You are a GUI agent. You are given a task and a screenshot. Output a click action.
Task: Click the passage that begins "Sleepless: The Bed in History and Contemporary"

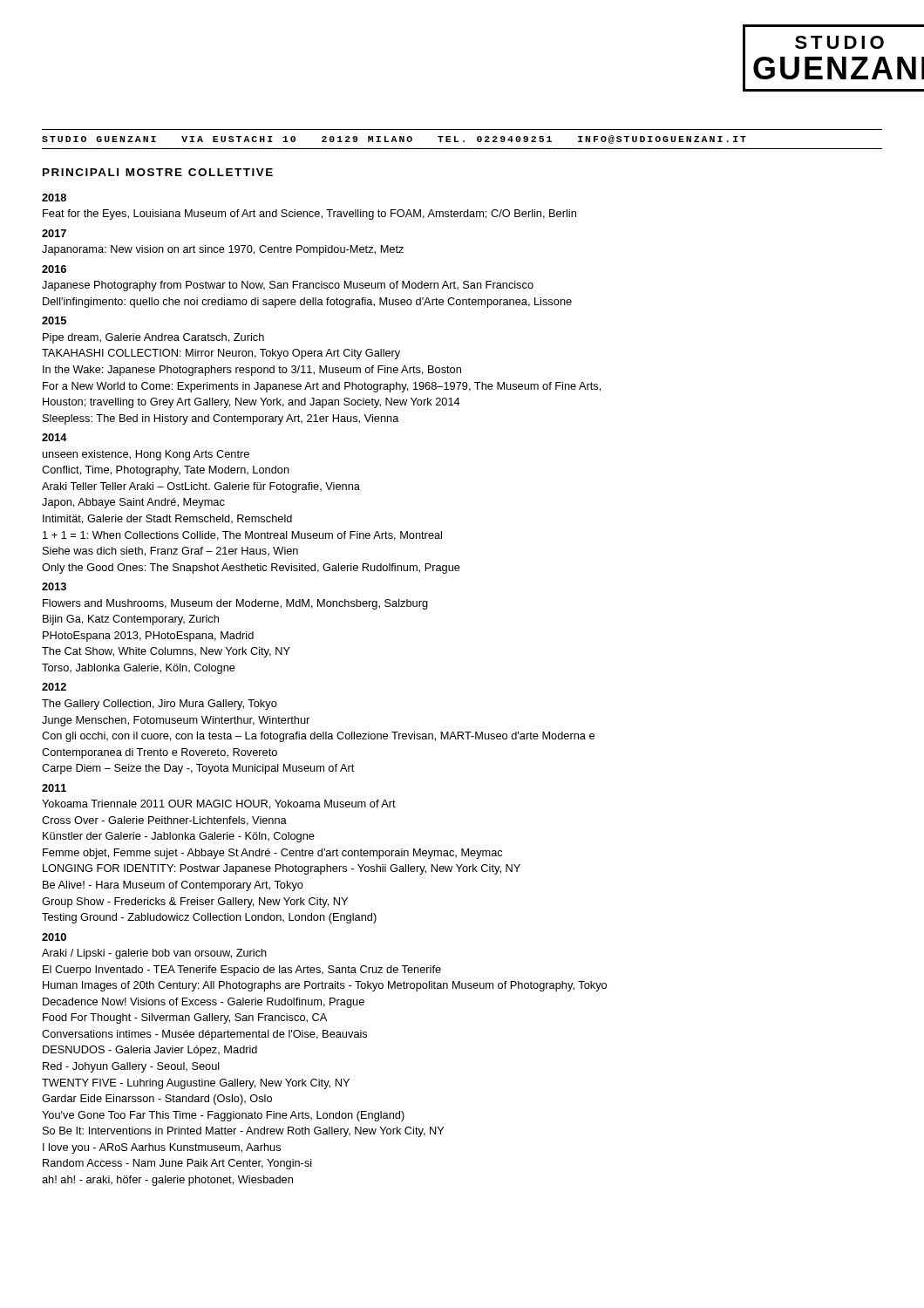pyautogui.click(x=220, y=418)
